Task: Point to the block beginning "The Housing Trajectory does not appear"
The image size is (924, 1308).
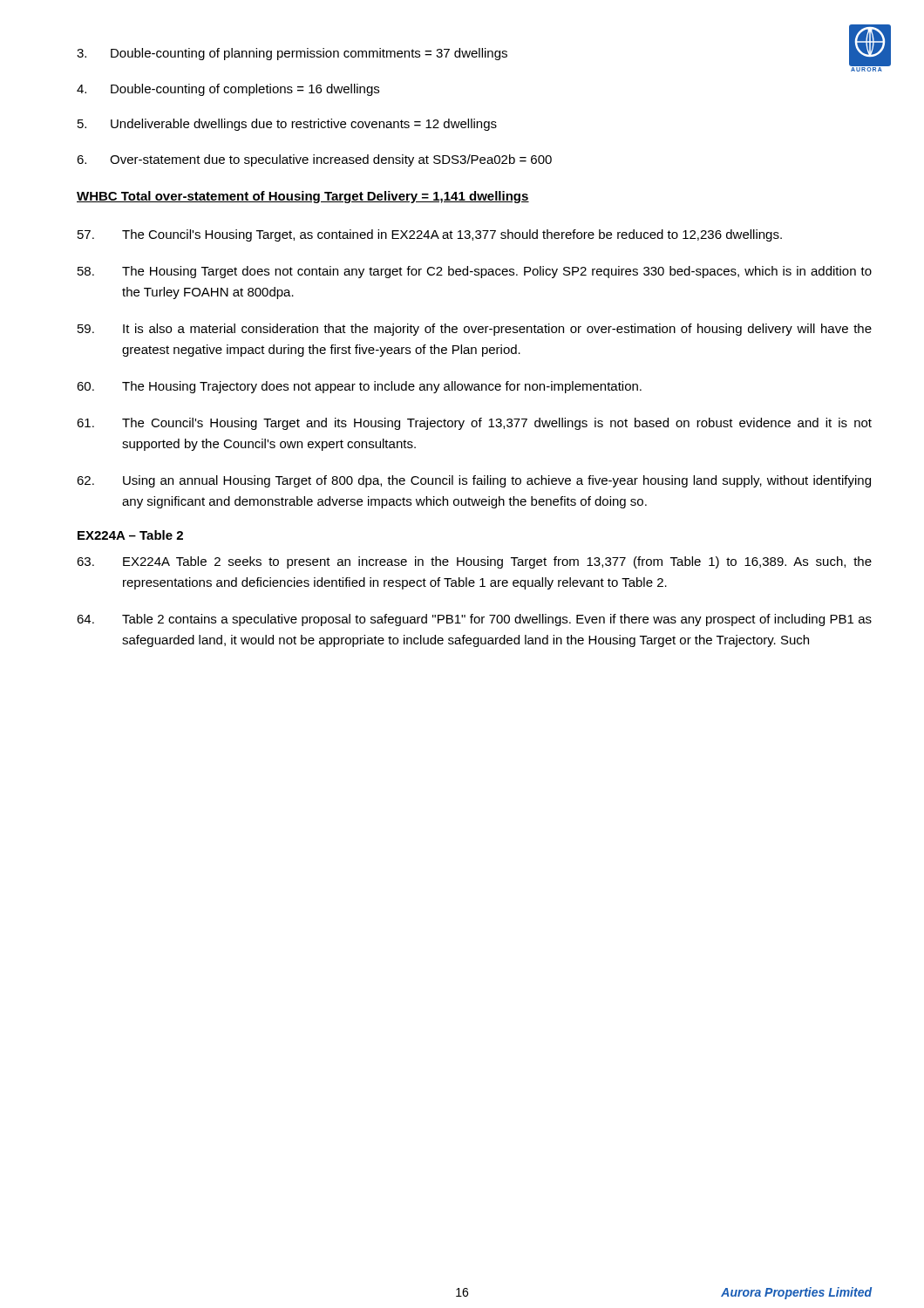Action: [474, 386]
